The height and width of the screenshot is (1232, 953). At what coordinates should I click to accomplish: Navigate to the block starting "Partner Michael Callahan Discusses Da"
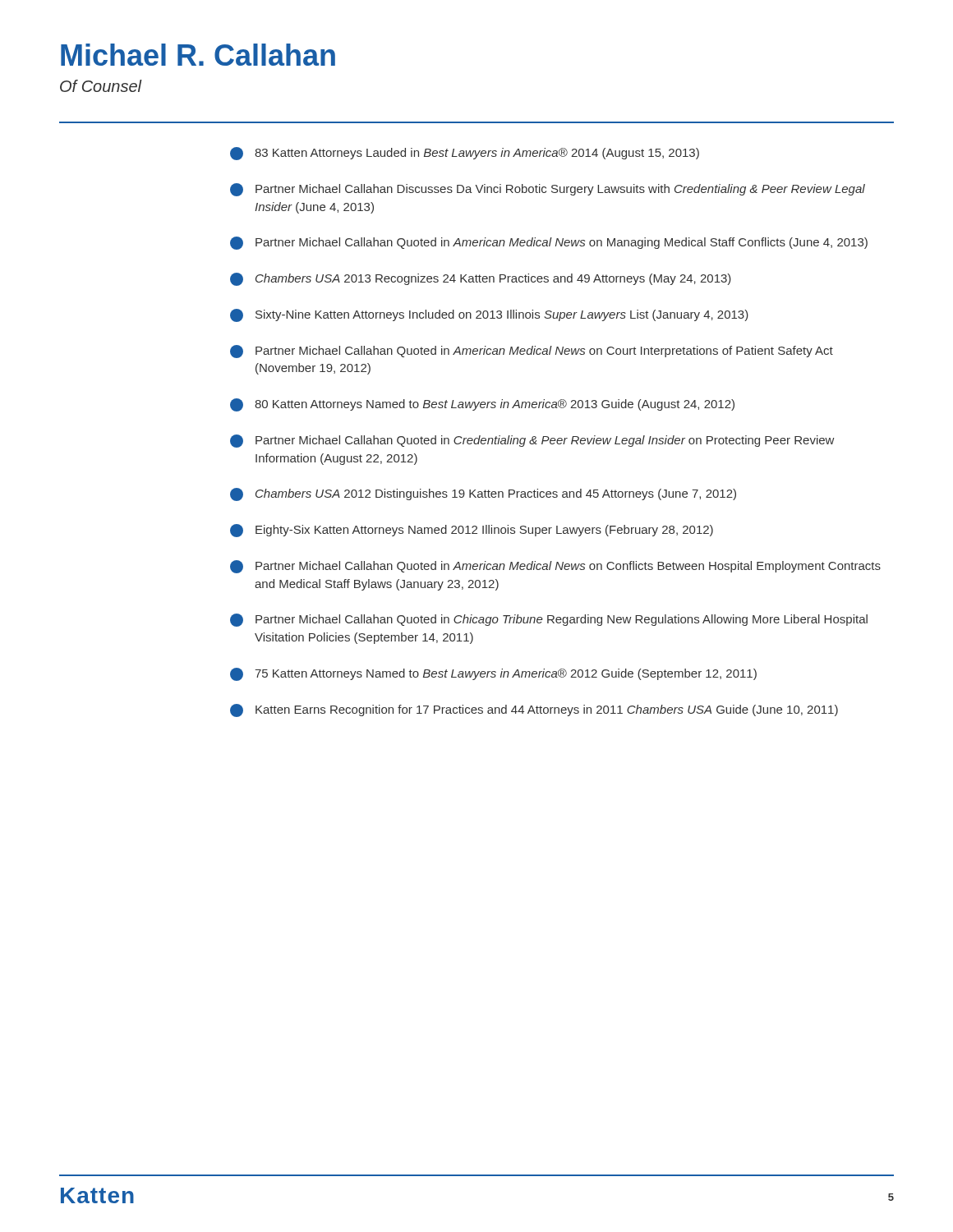(x=562, y=197)
